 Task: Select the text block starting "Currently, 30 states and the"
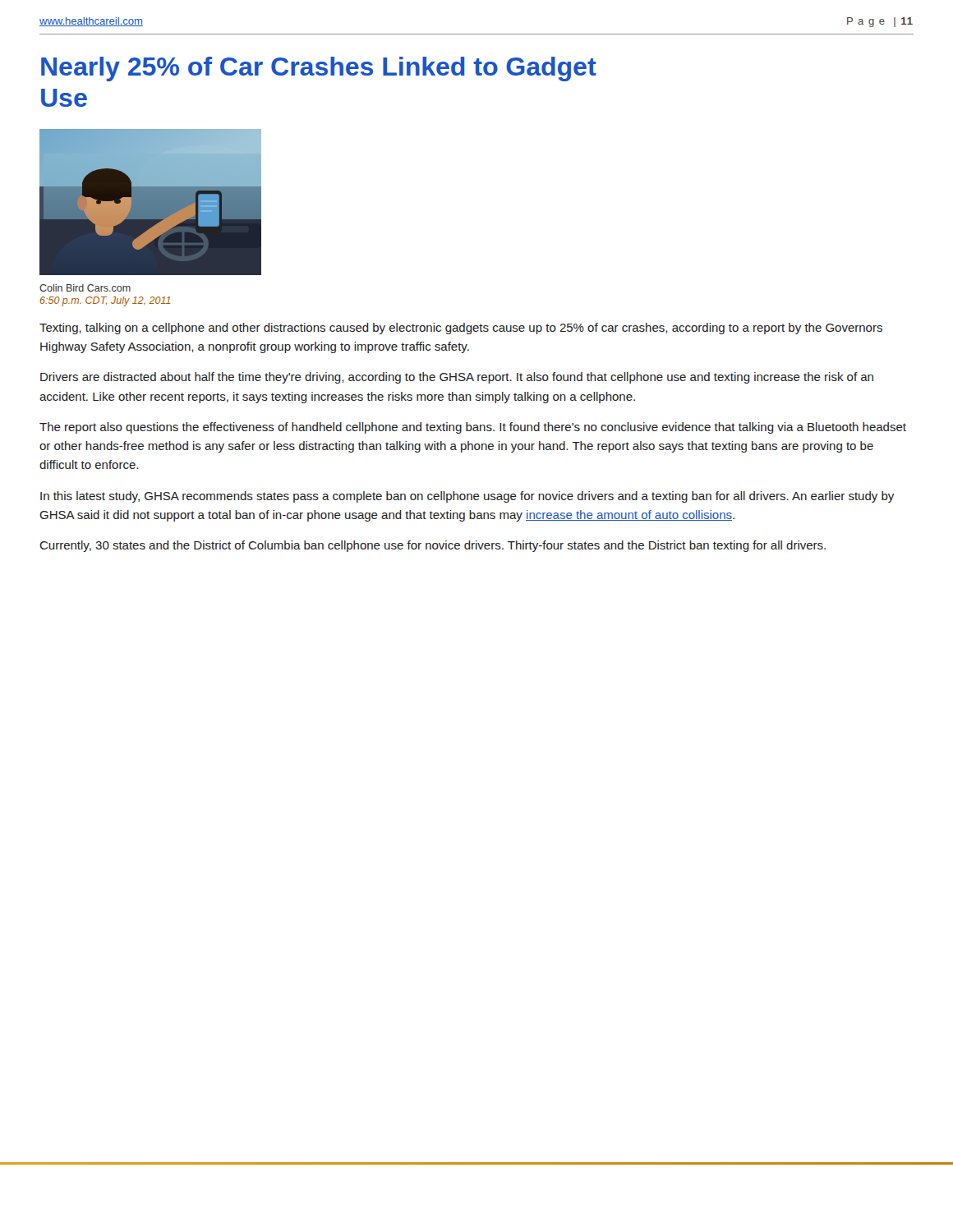tap(433, 545)
